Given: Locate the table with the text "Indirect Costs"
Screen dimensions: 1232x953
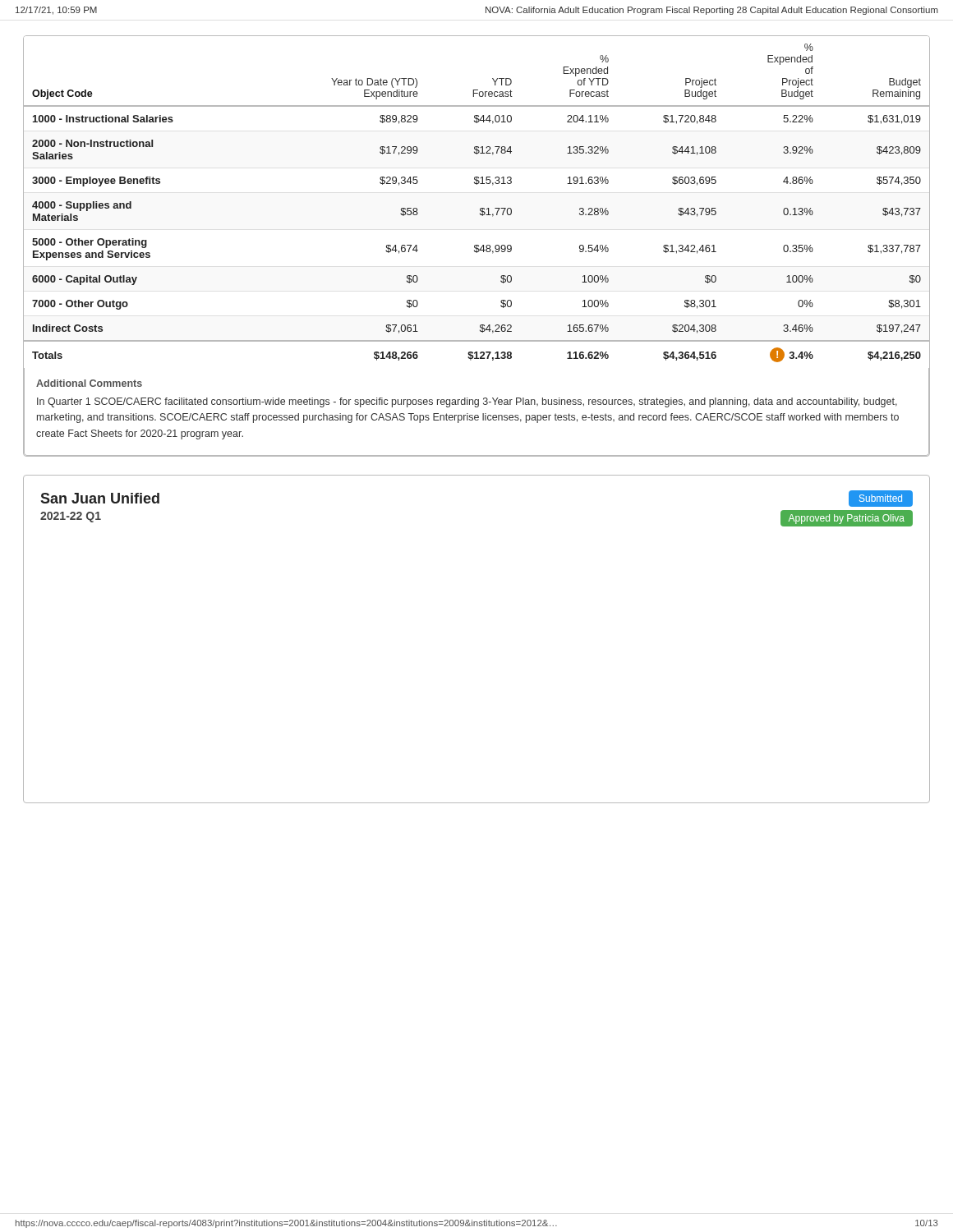Looking at the screenshot, I should pyautogui.click(x=476, y=202).
